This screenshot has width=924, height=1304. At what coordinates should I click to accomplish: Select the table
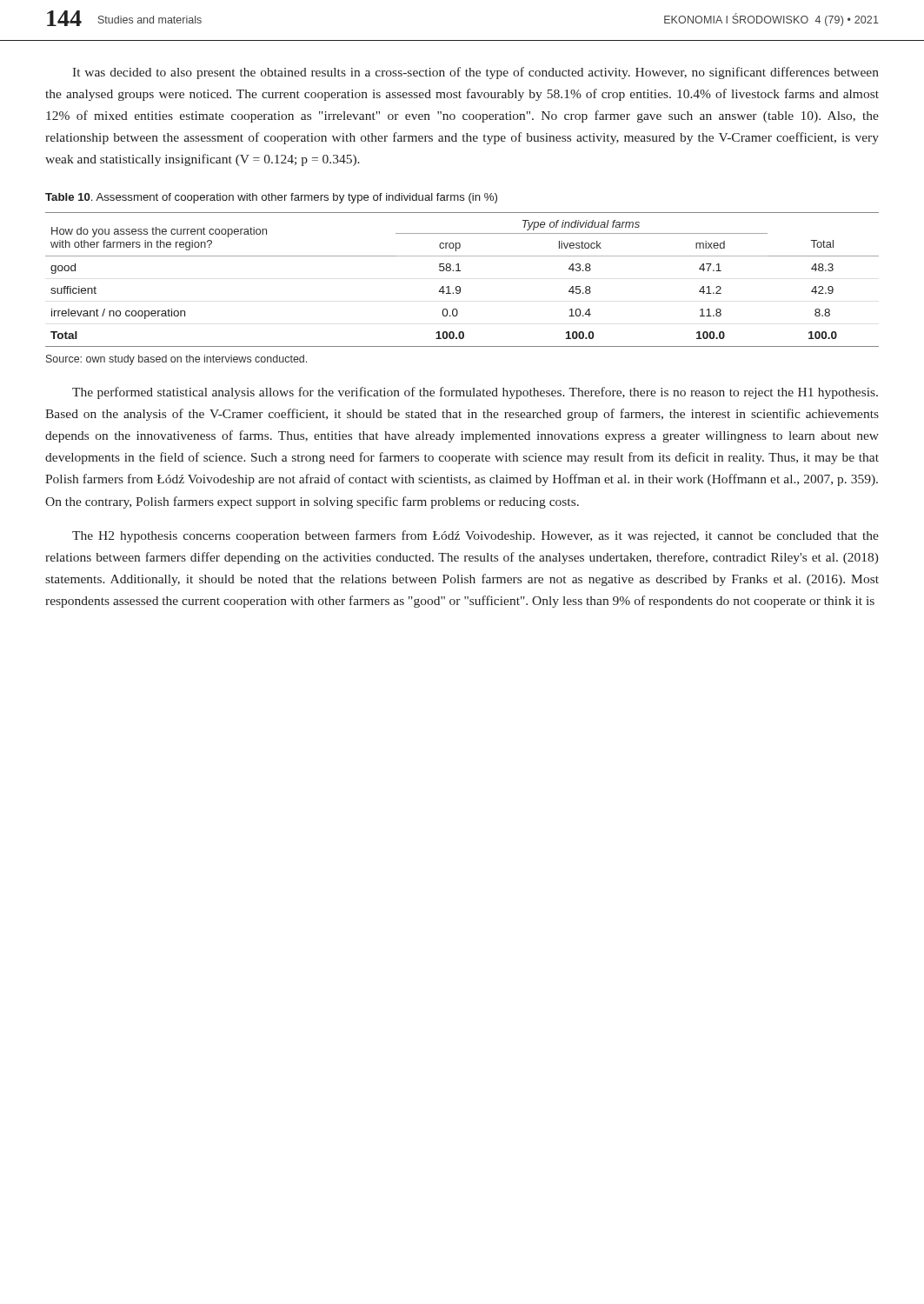tap(462, 280)
